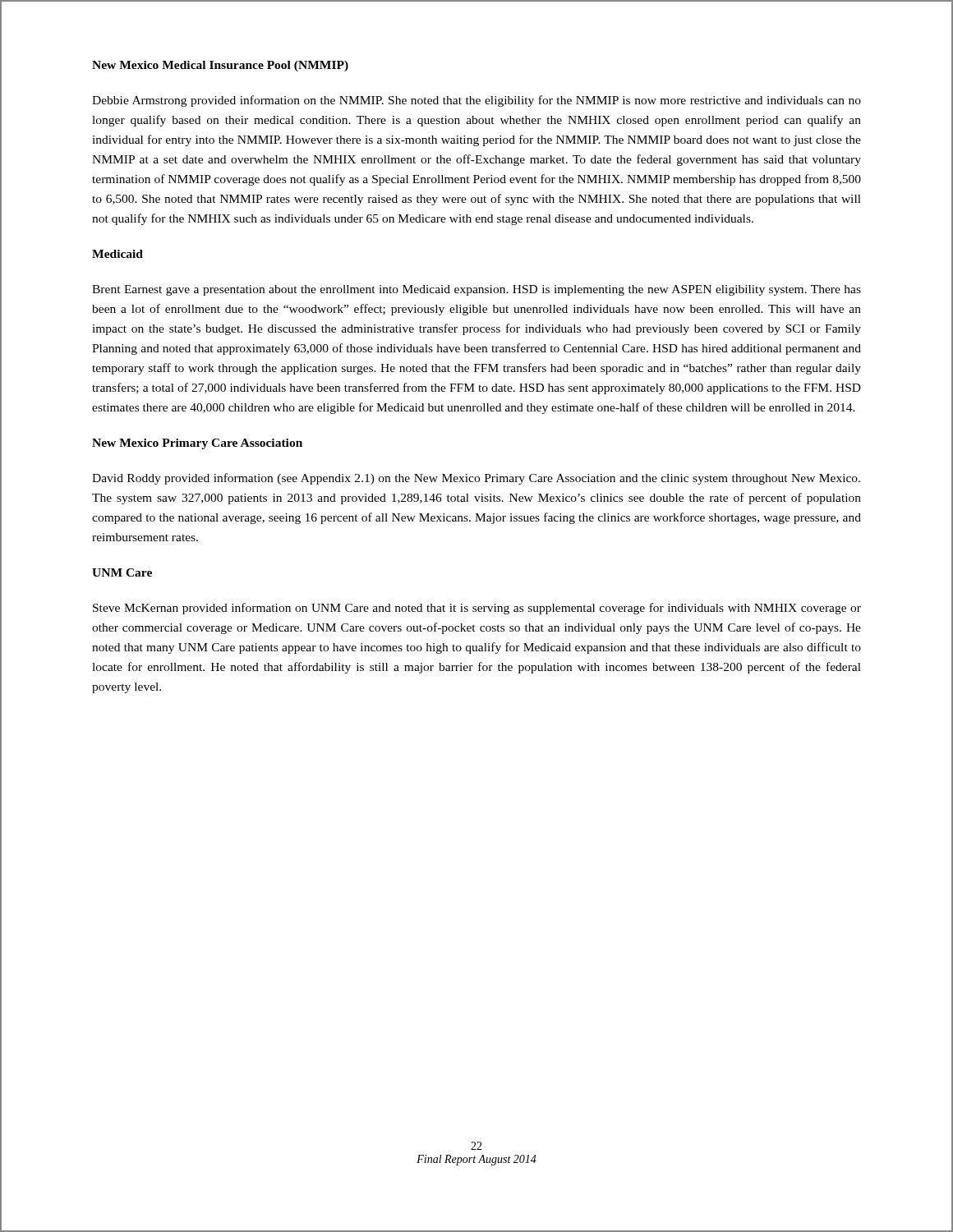Click on the text block containing "David Roddy provided information (see"

click(476, 508)
